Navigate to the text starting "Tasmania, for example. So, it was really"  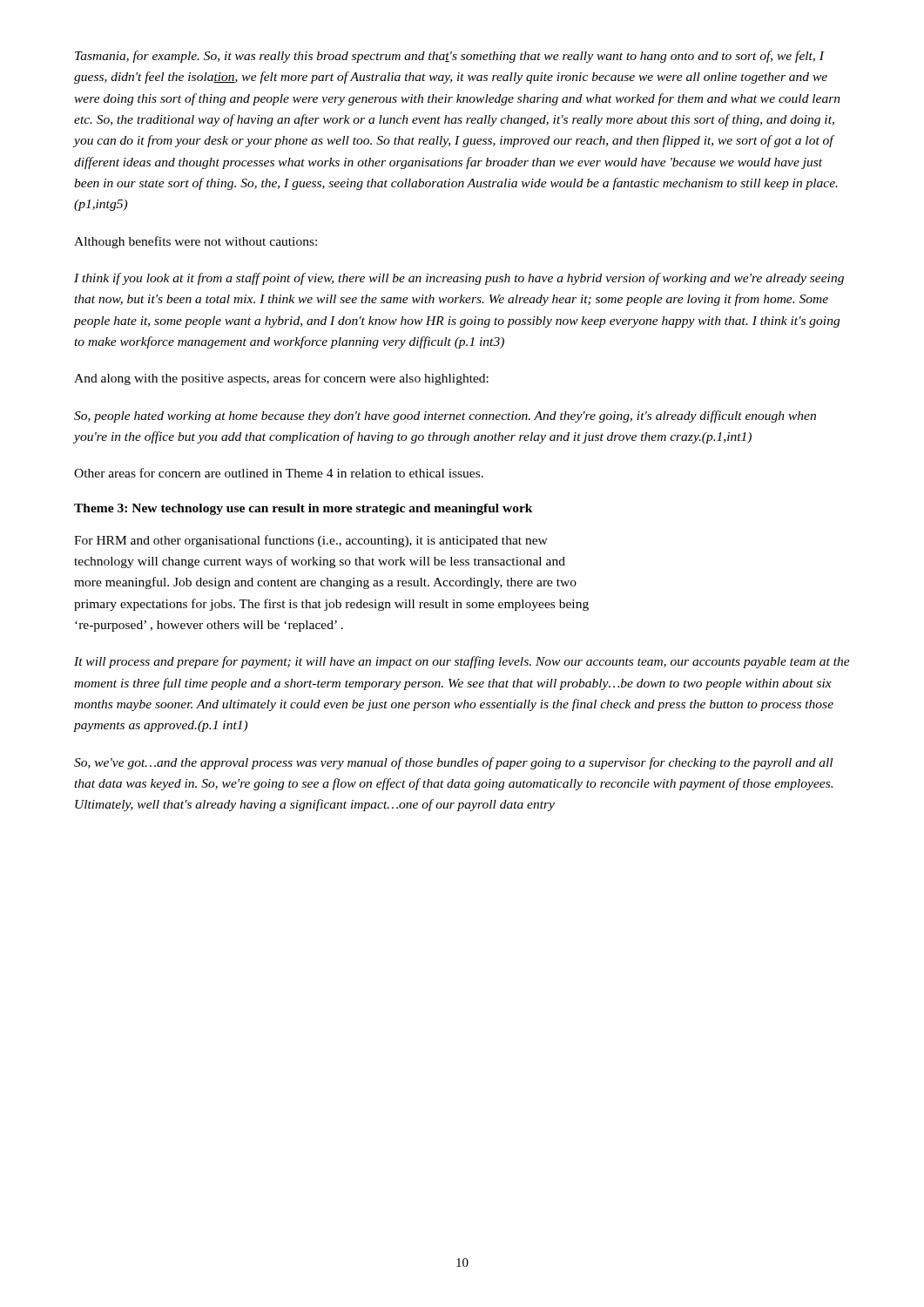(457, 130)
